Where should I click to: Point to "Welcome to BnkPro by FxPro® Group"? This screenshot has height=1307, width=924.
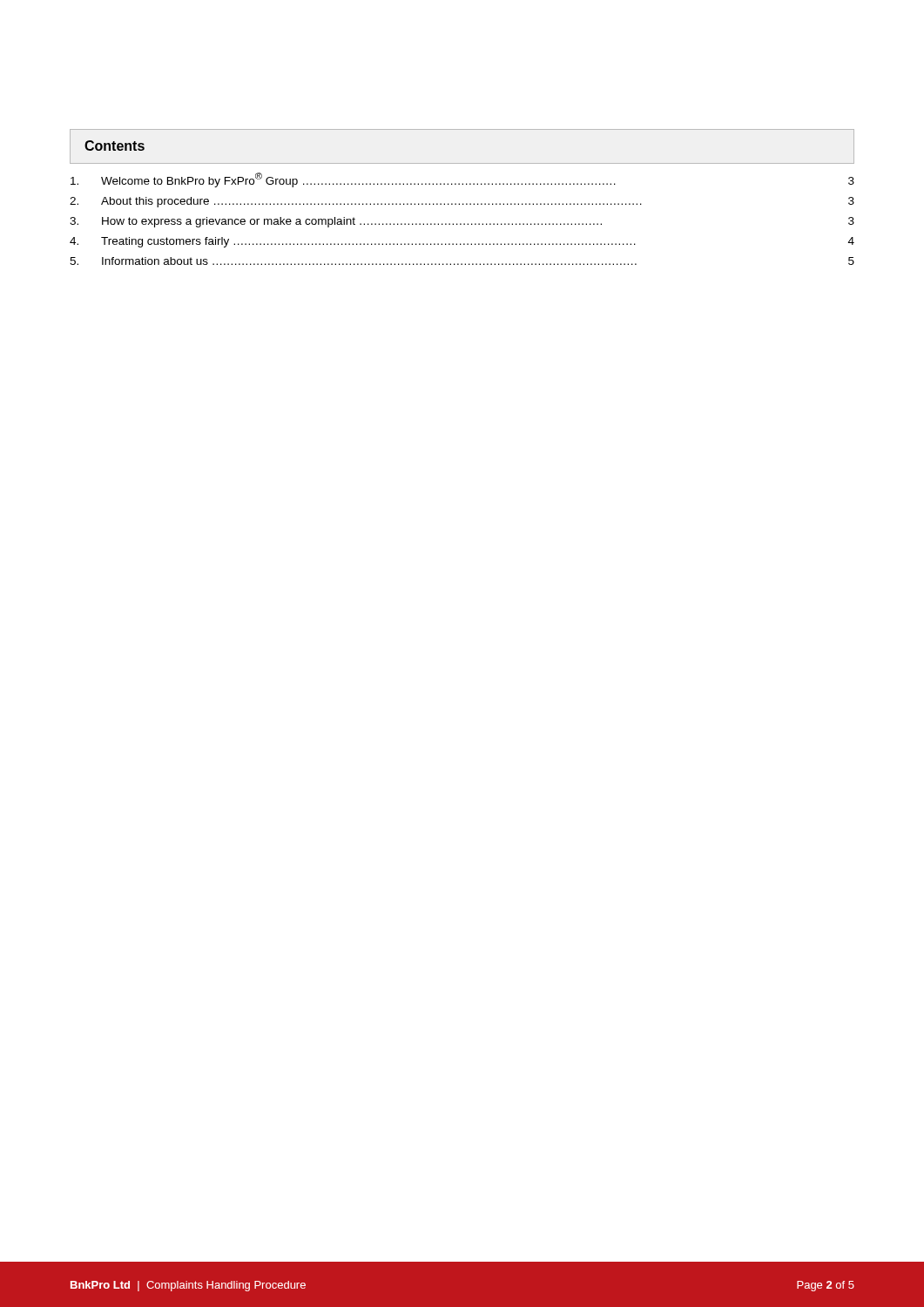462,179
